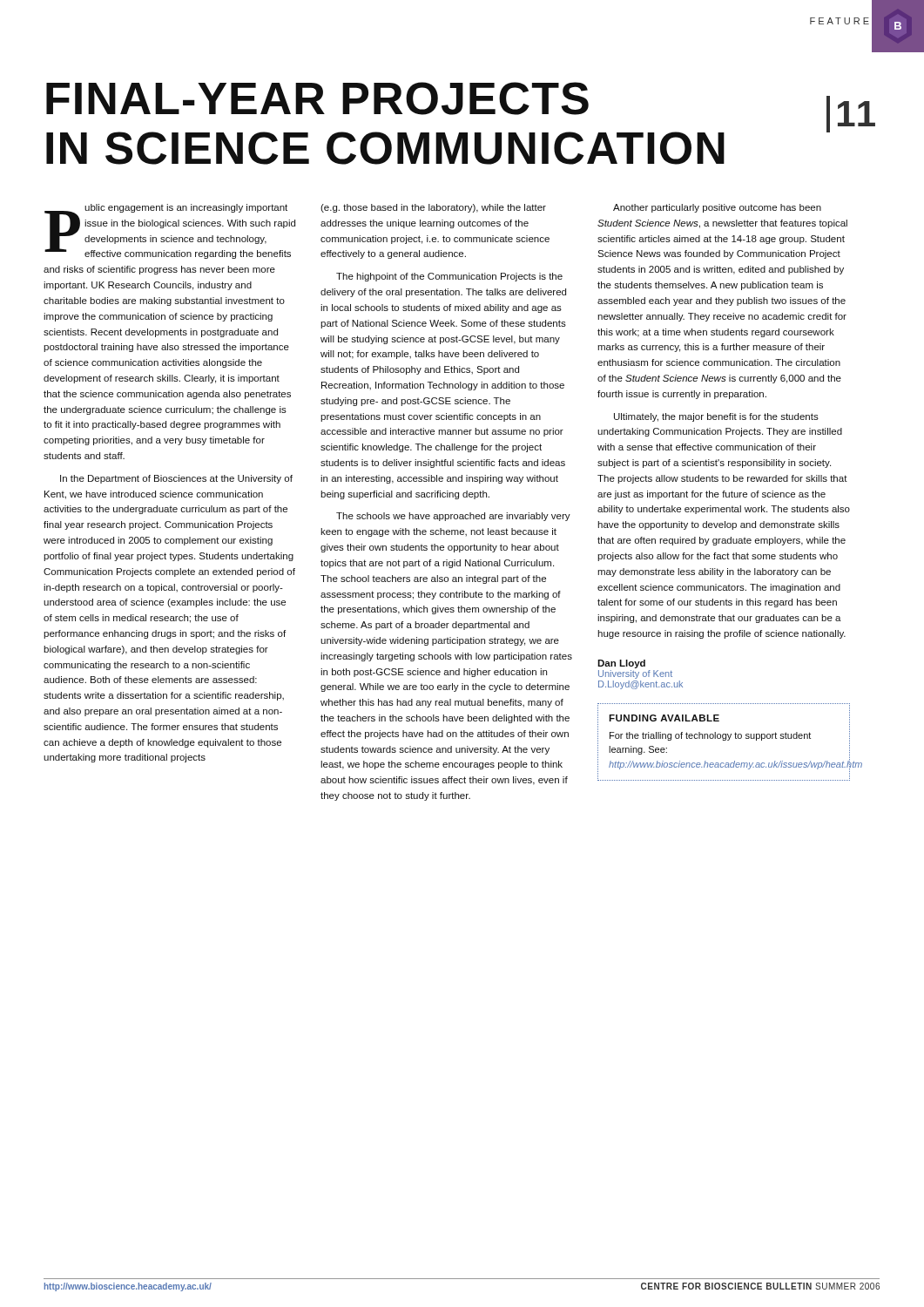Find the block on this page that starts "Another particularly positive"
924x1307 pixels.
coord(724,421)
